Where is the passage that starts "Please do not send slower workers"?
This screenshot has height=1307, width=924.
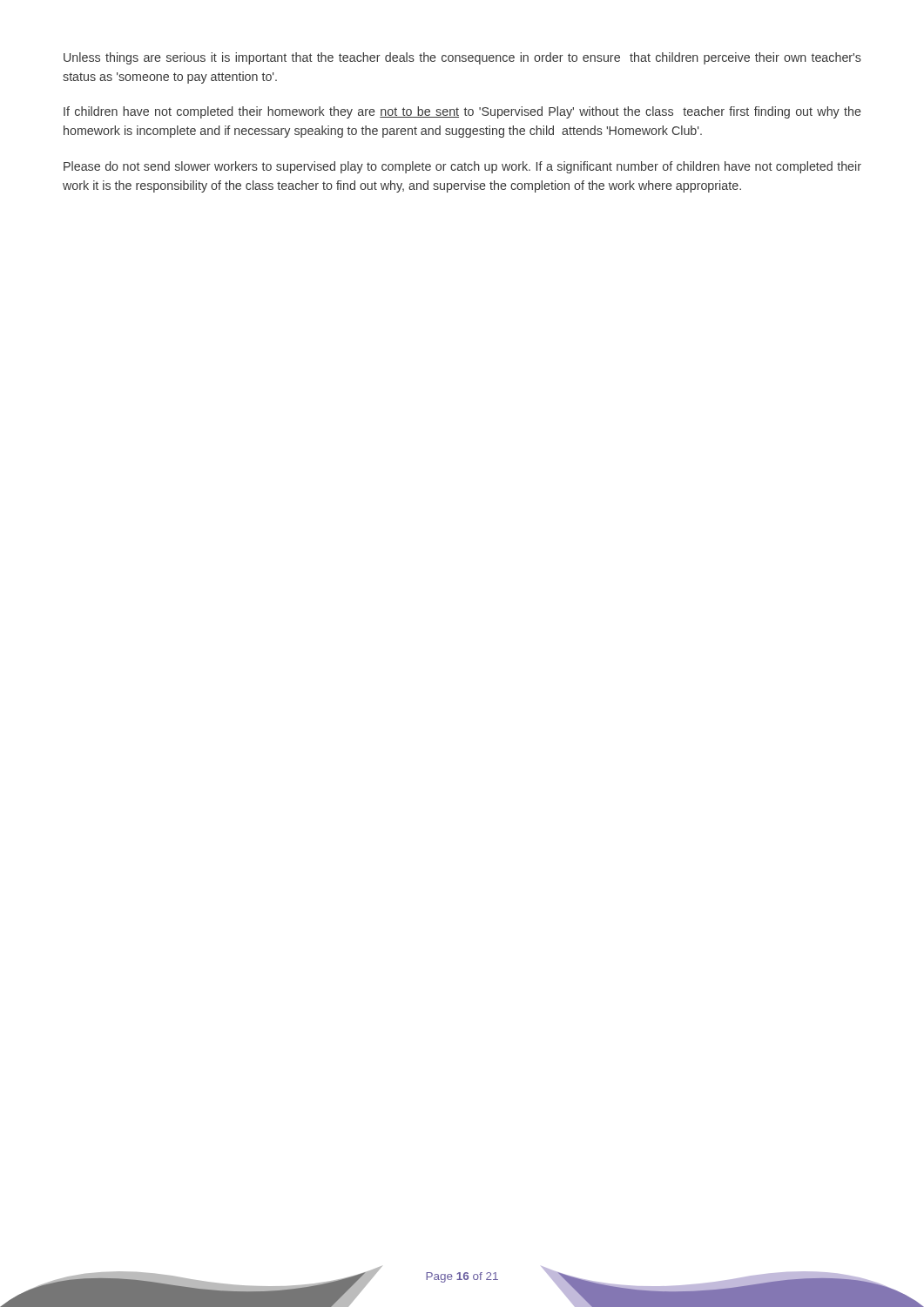[462, 176]
